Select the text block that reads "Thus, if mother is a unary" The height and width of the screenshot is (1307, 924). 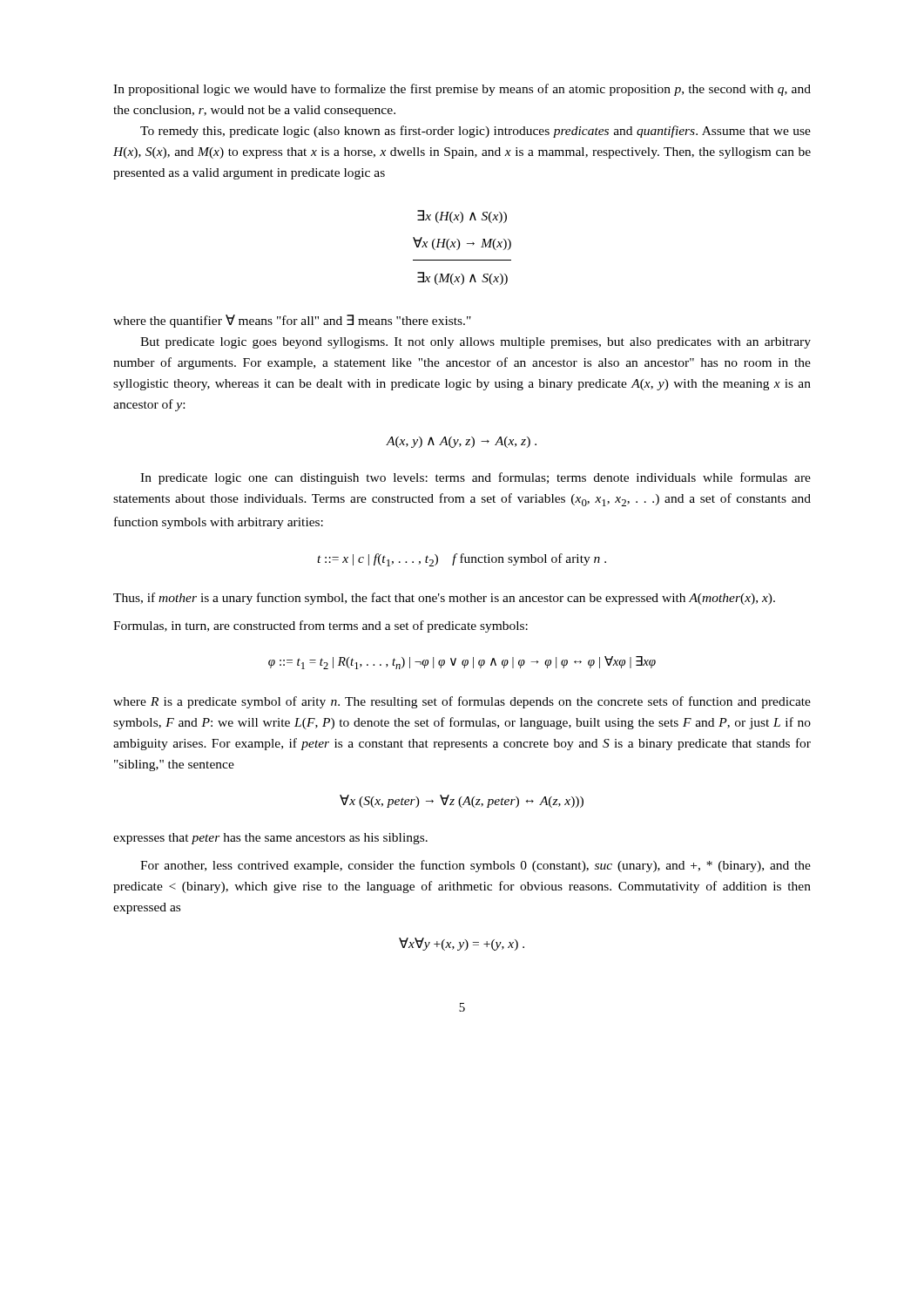(462, 598)
